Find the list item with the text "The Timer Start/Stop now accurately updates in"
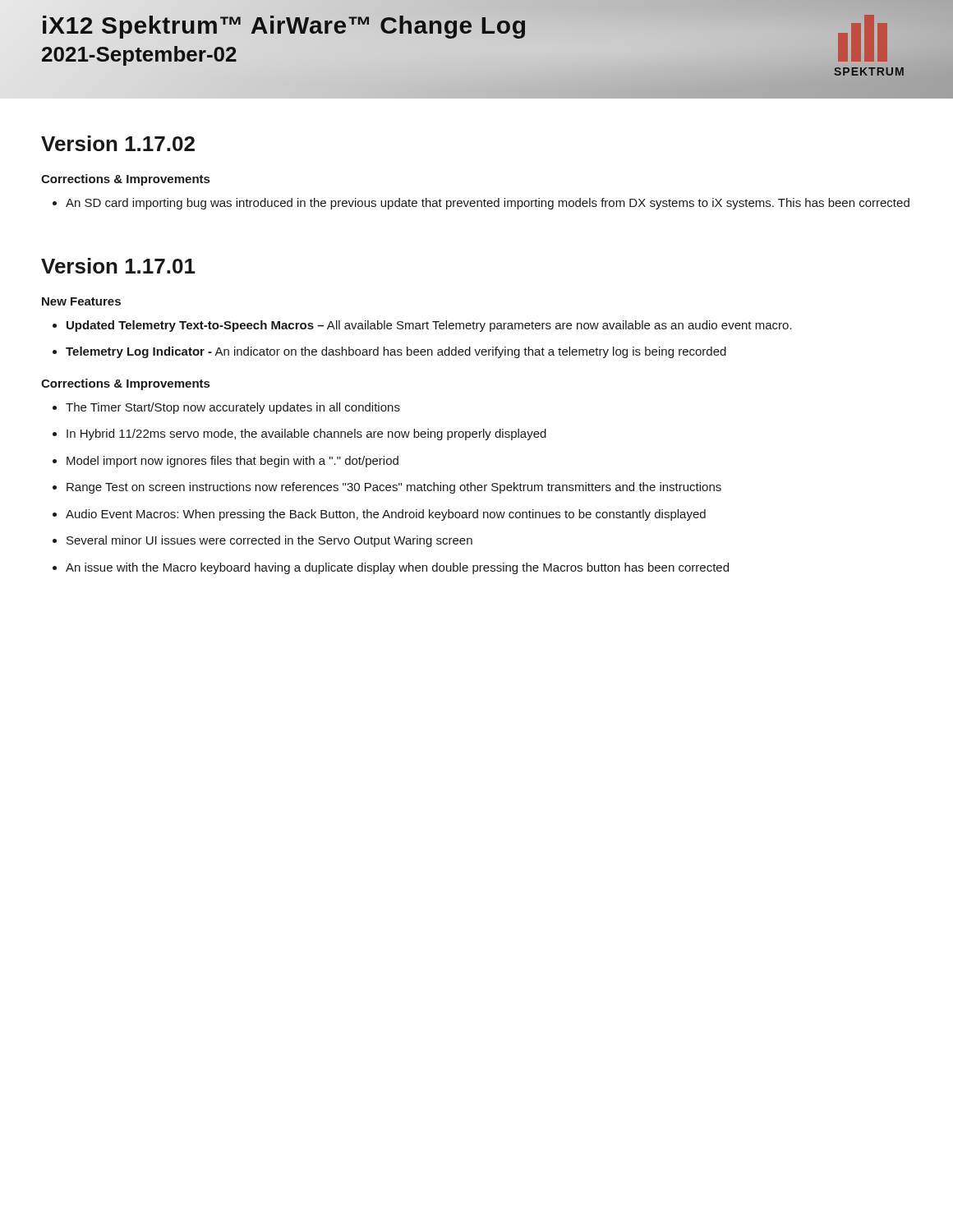Image resolution: width=953 pixels, height=1232 pixels. tap(226, 408)
